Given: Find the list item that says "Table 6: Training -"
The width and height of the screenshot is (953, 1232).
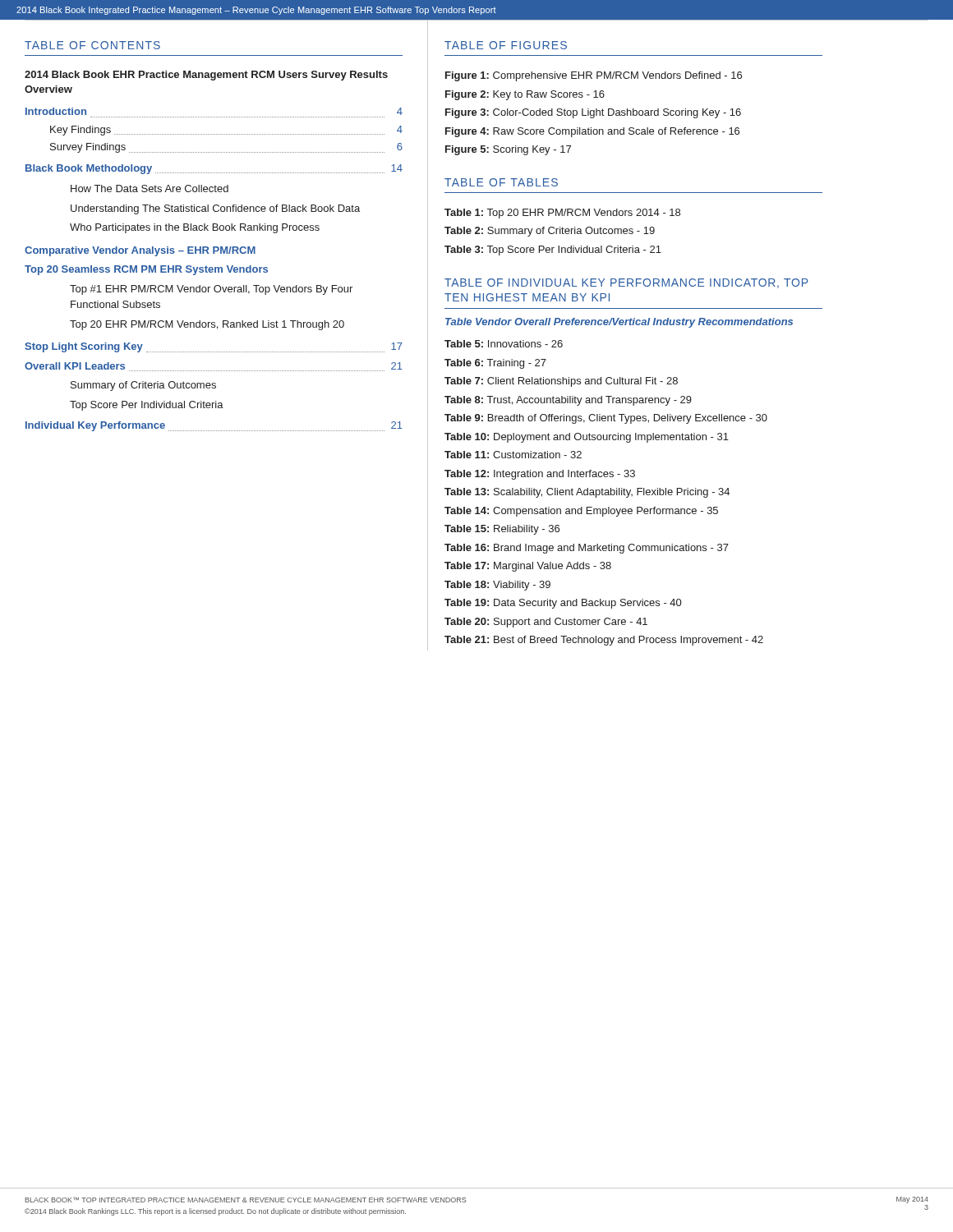Looking at the screenshot, I should [495, 362].
